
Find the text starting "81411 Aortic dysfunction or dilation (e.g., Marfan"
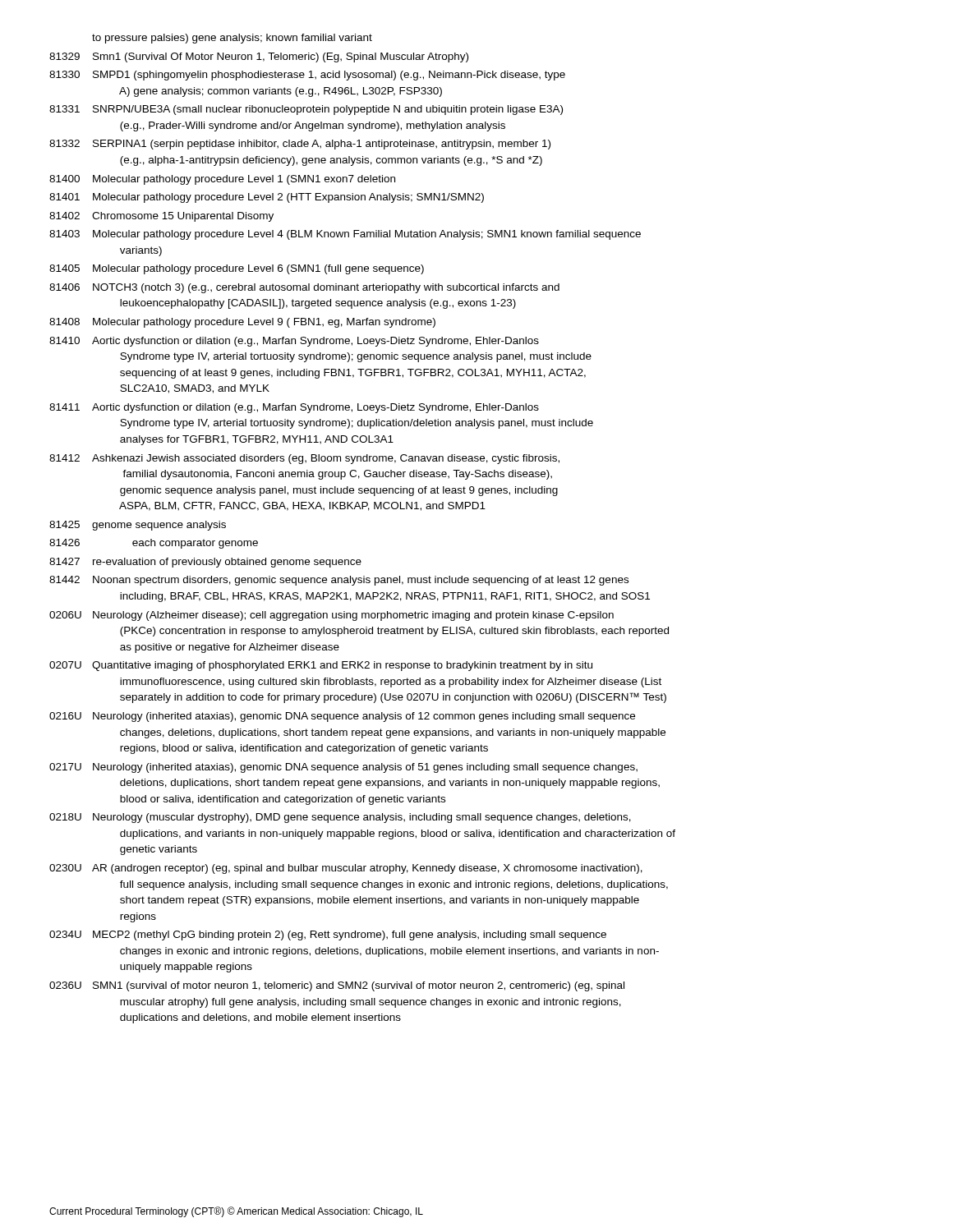[x=476, y=423]
